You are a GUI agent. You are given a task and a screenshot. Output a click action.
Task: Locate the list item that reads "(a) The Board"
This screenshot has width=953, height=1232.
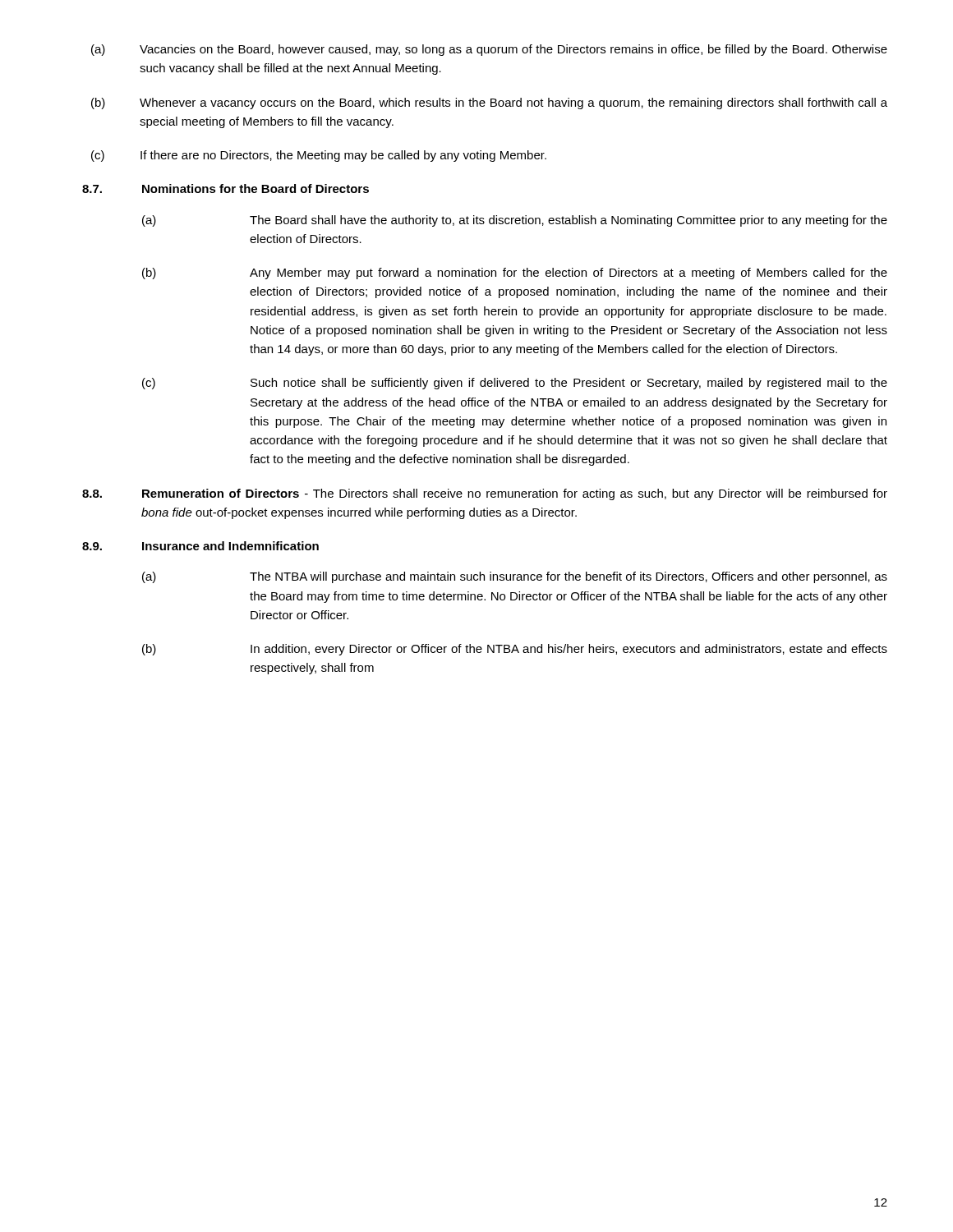(485, 229)
